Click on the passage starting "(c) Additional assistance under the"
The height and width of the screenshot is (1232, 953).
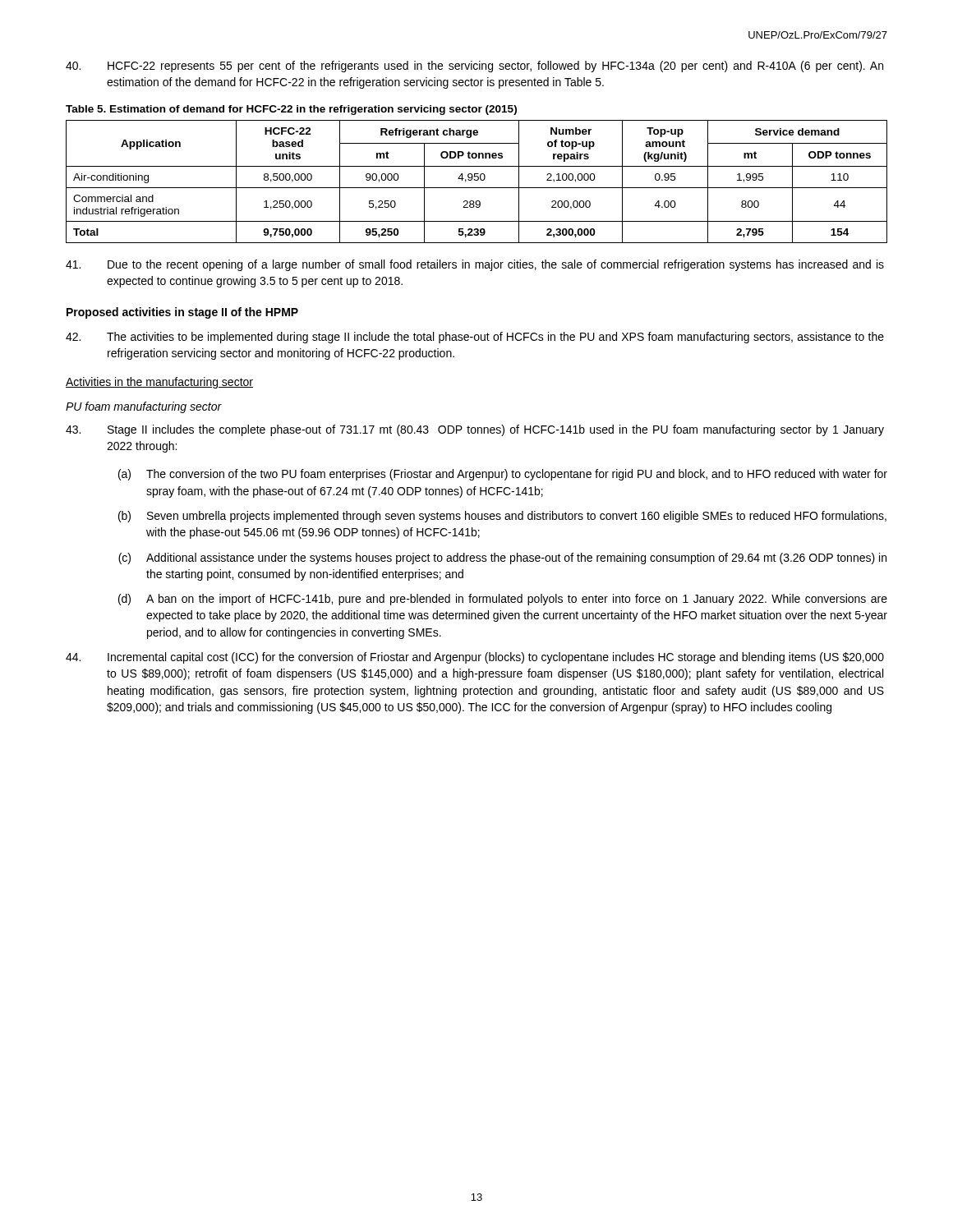pos(476,566)
